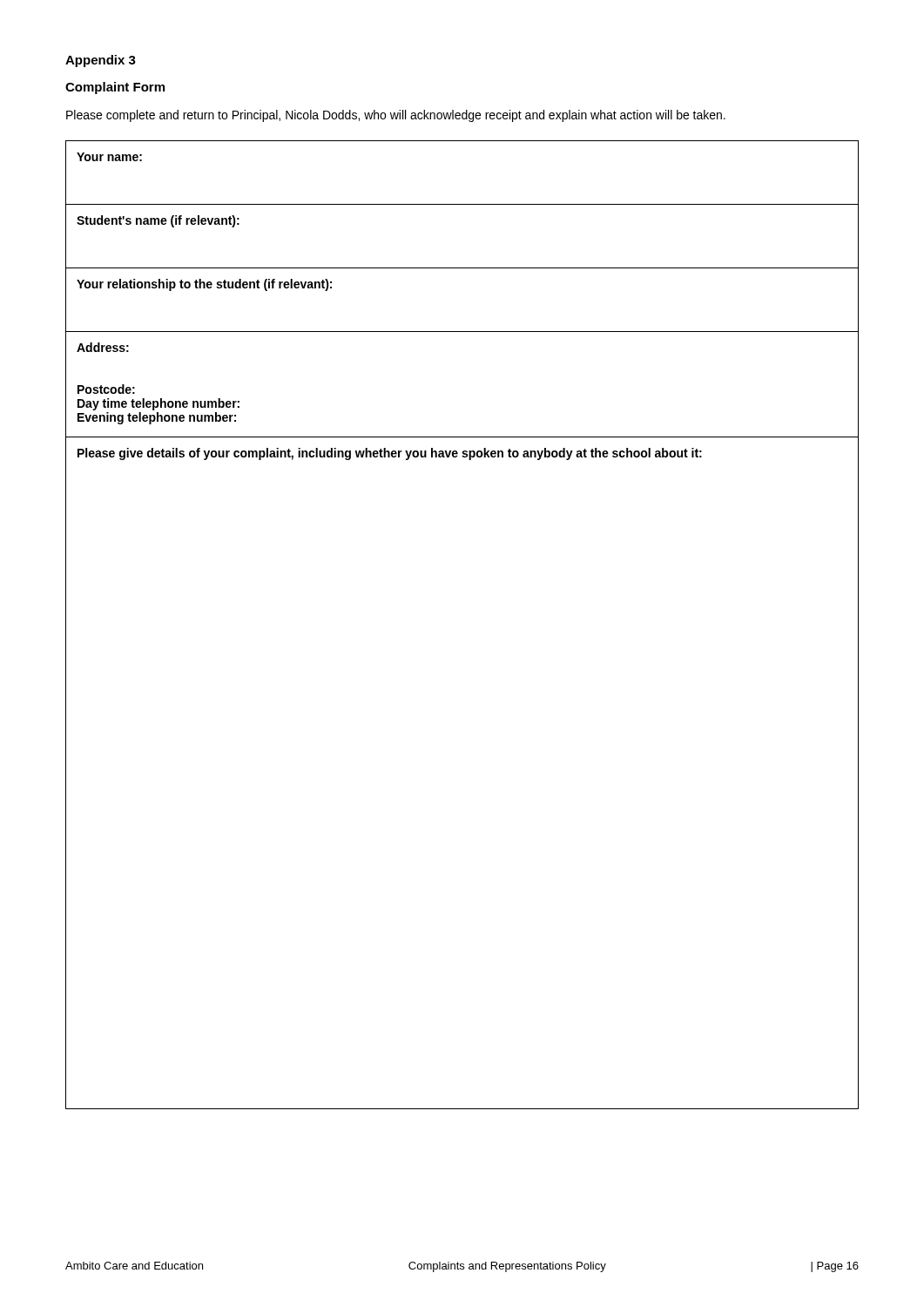This screenshot has width=924, height=1307.
Task: Click on the text block starting "Complaint Form"
Action: 115,87
